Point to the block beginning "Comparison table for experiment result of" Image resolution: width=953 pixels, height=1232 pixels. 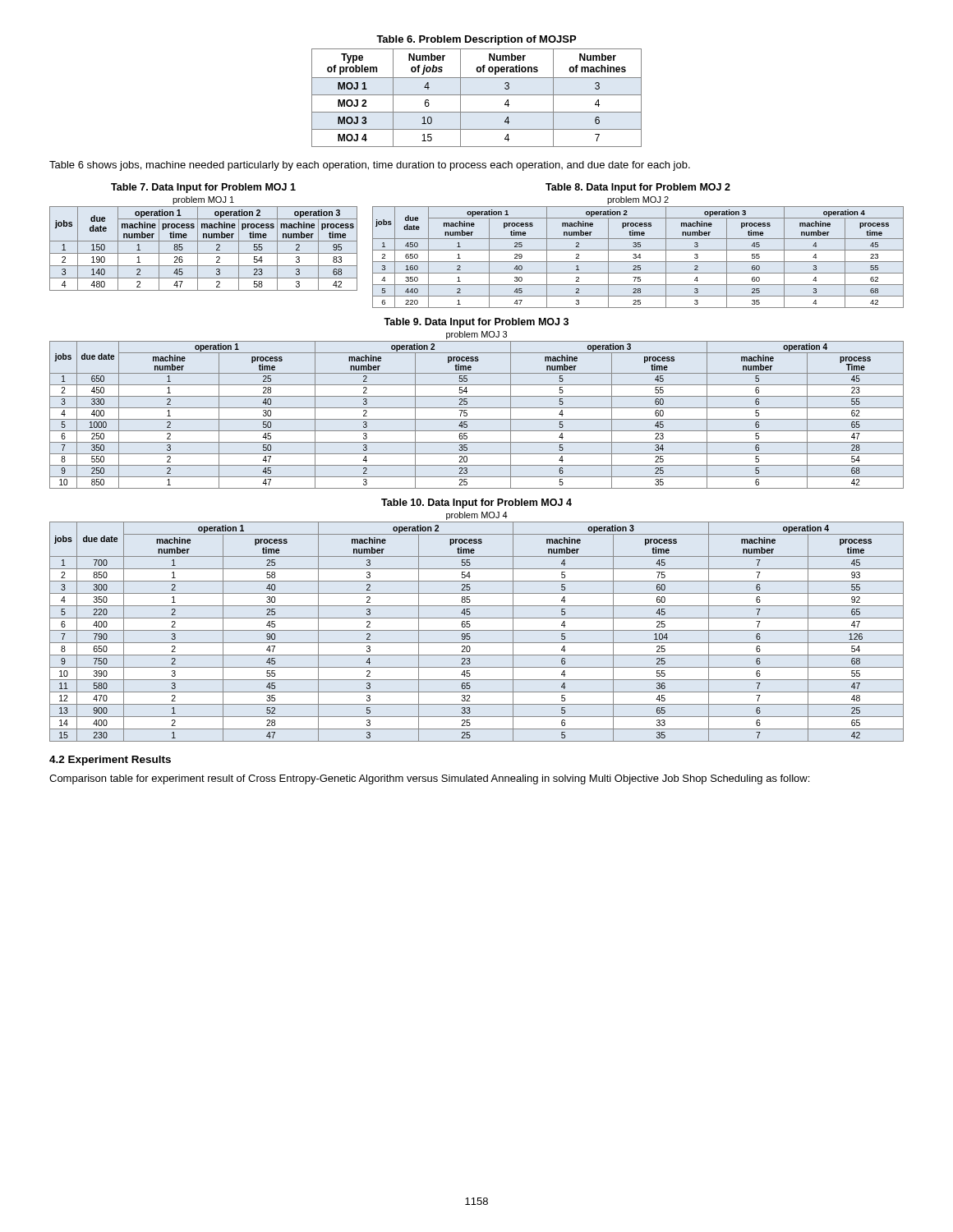[x=430, y=778]
